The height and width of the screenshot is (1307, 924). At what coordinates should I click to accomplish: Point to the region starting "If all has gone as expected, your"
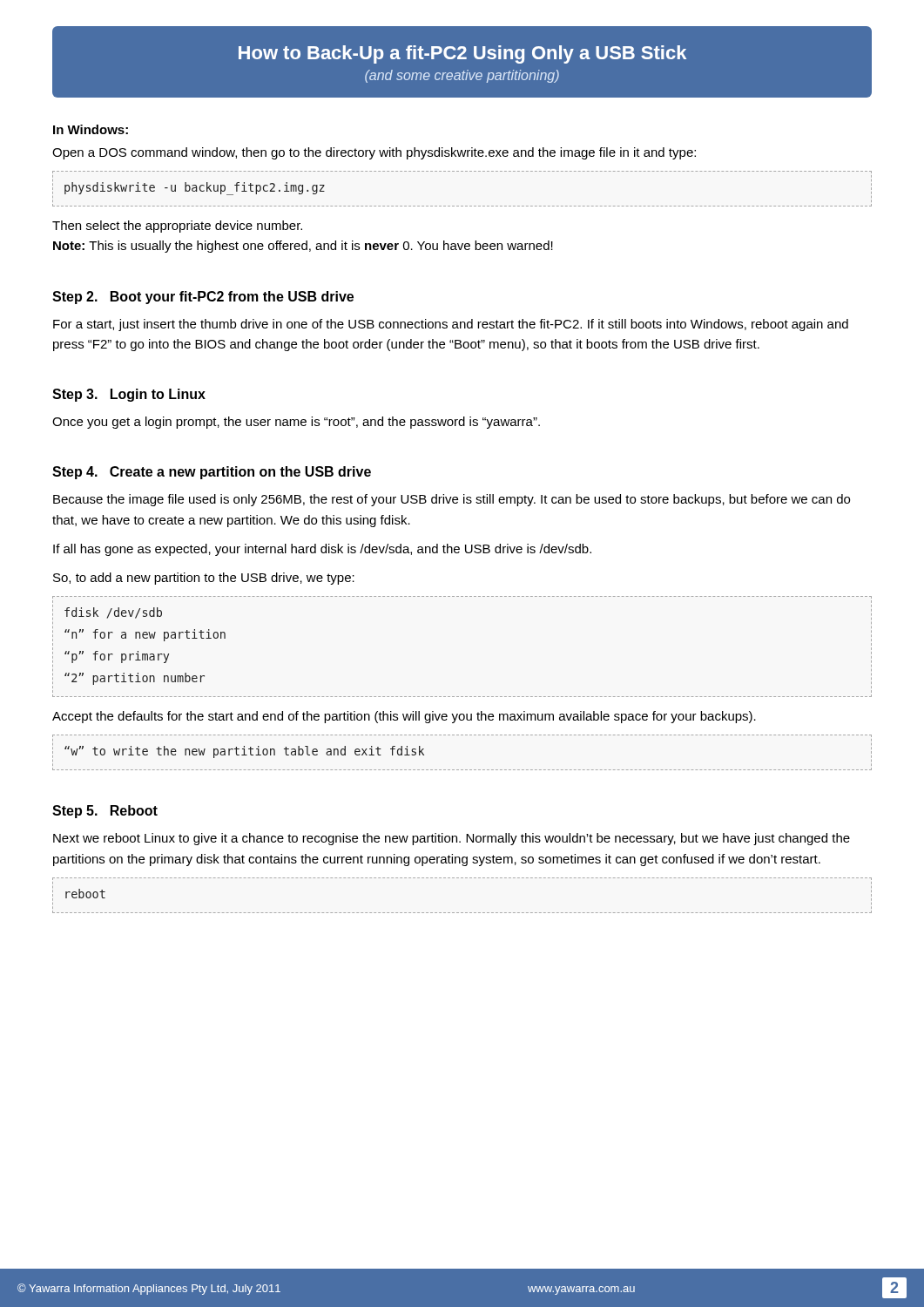pos(462,549)
